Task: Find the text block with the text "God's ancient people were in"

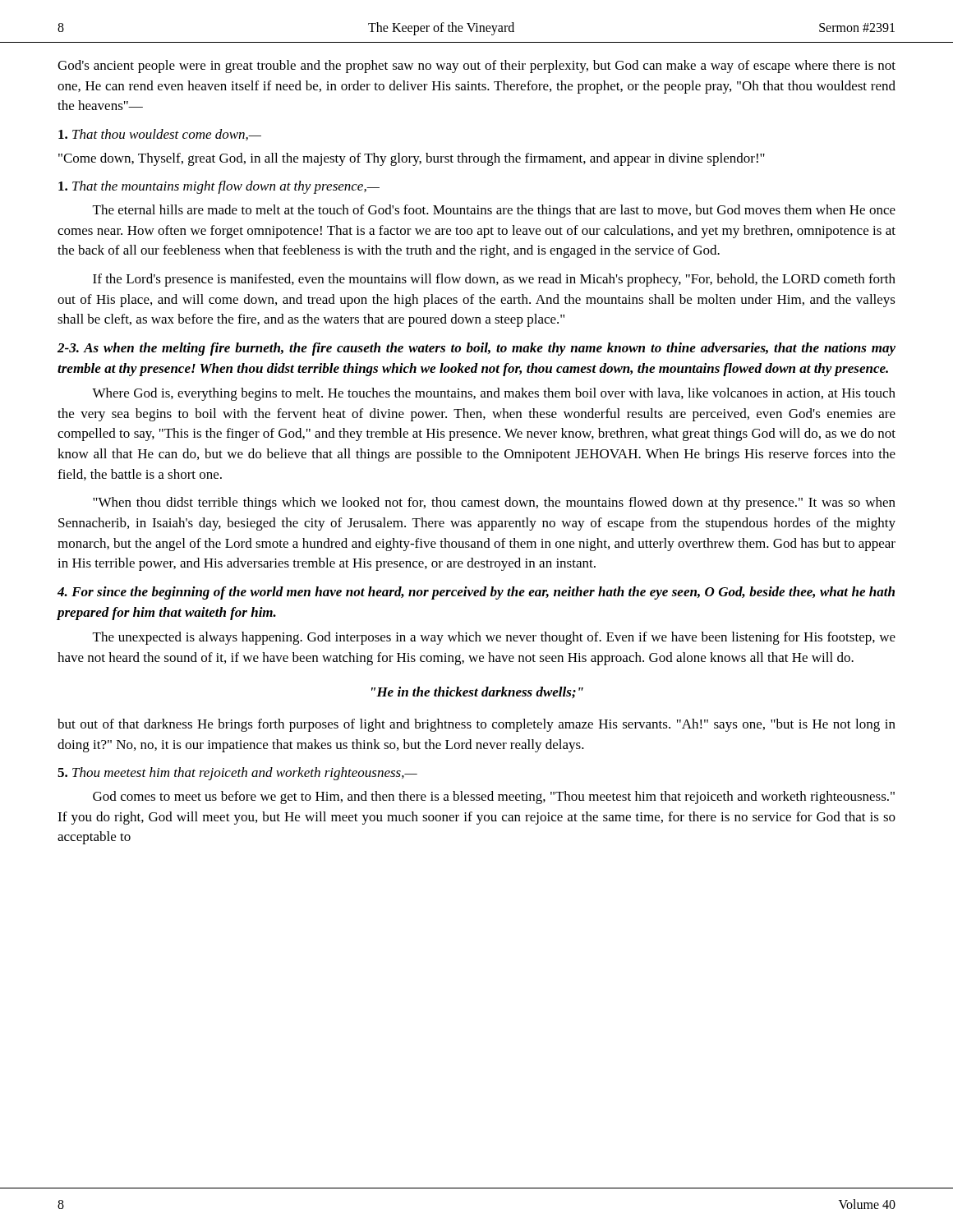Action: pyautogui.click(x=476, y=86)
